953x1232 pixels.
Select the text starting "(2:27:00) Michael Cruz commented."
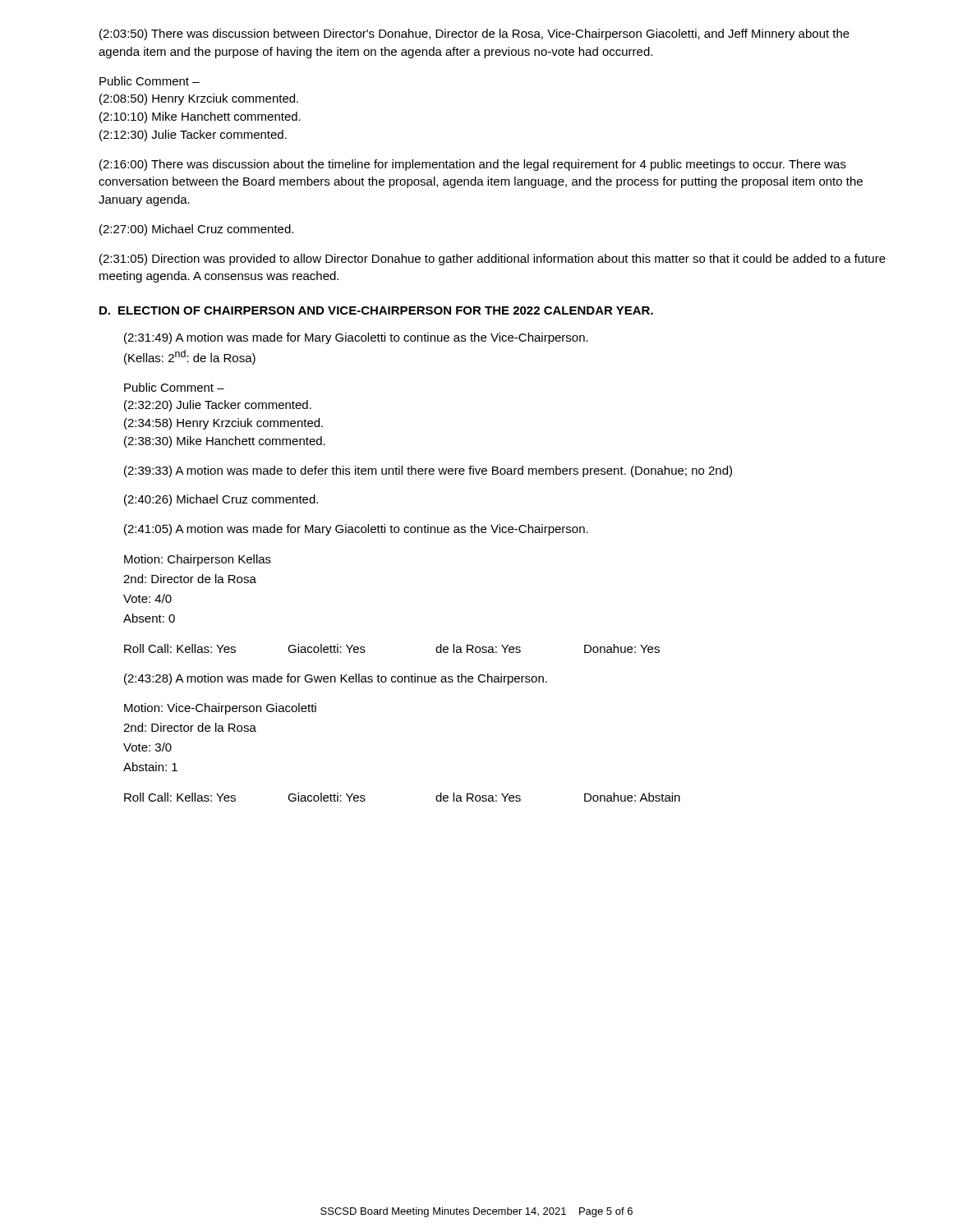pyautogui.click(x=197, y=229)
